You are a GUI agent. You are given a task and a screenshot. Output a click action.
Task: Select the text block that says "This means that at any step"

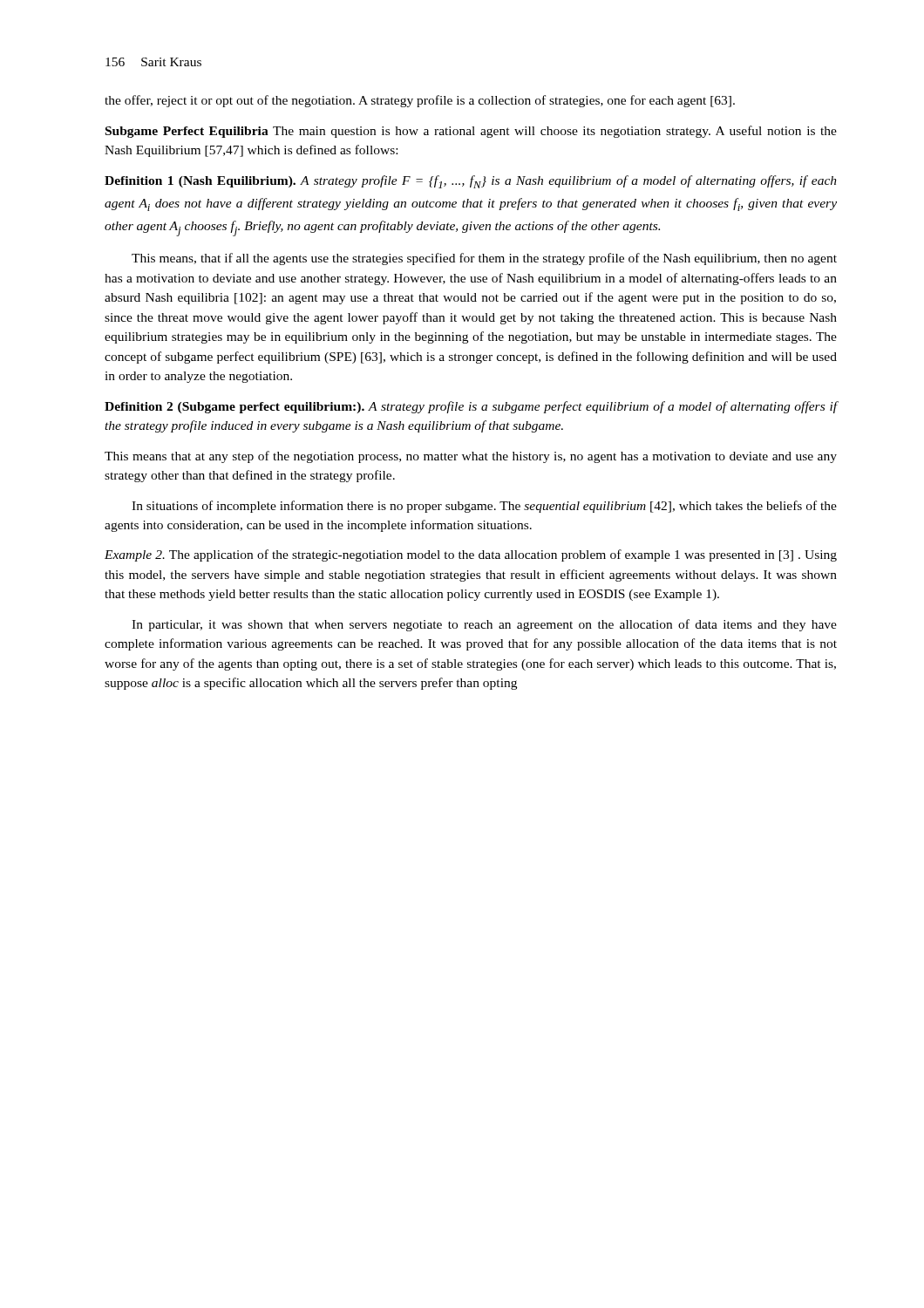(x=471, y=466)
